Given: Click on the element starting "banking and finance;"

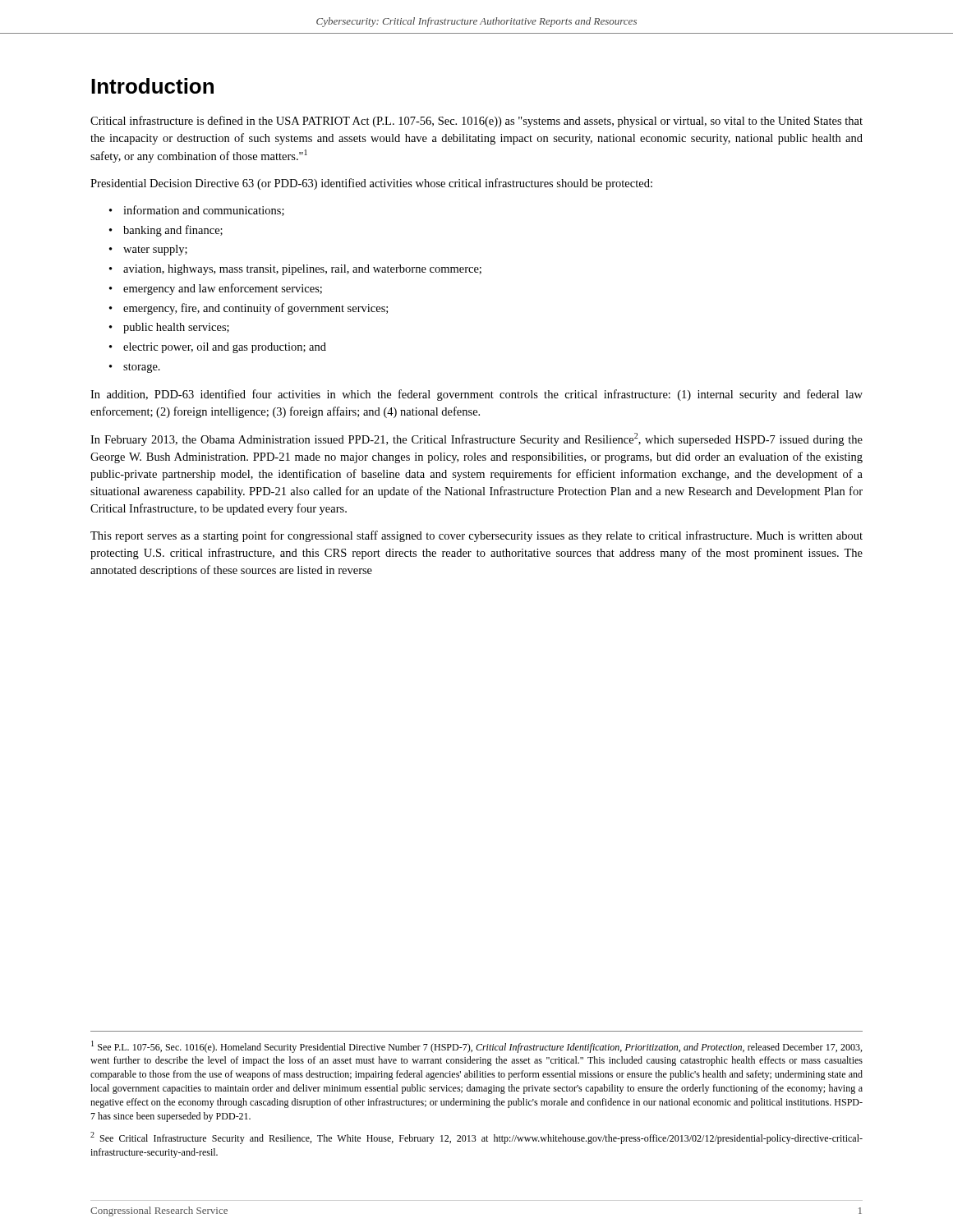Looking at the screenshot, I should 173,230.
